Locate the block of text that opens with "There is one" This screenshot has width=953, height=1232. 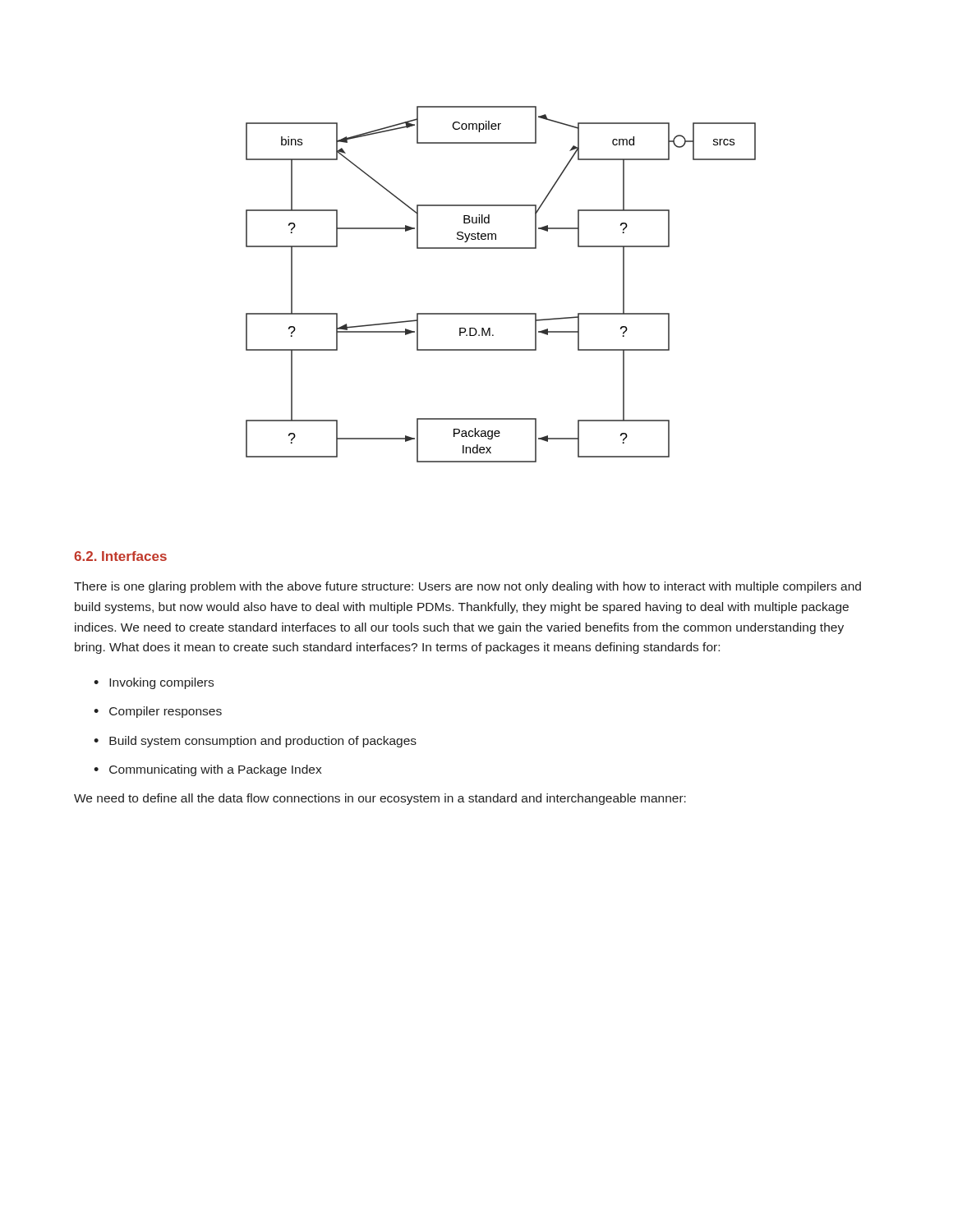tap(468, 617)
